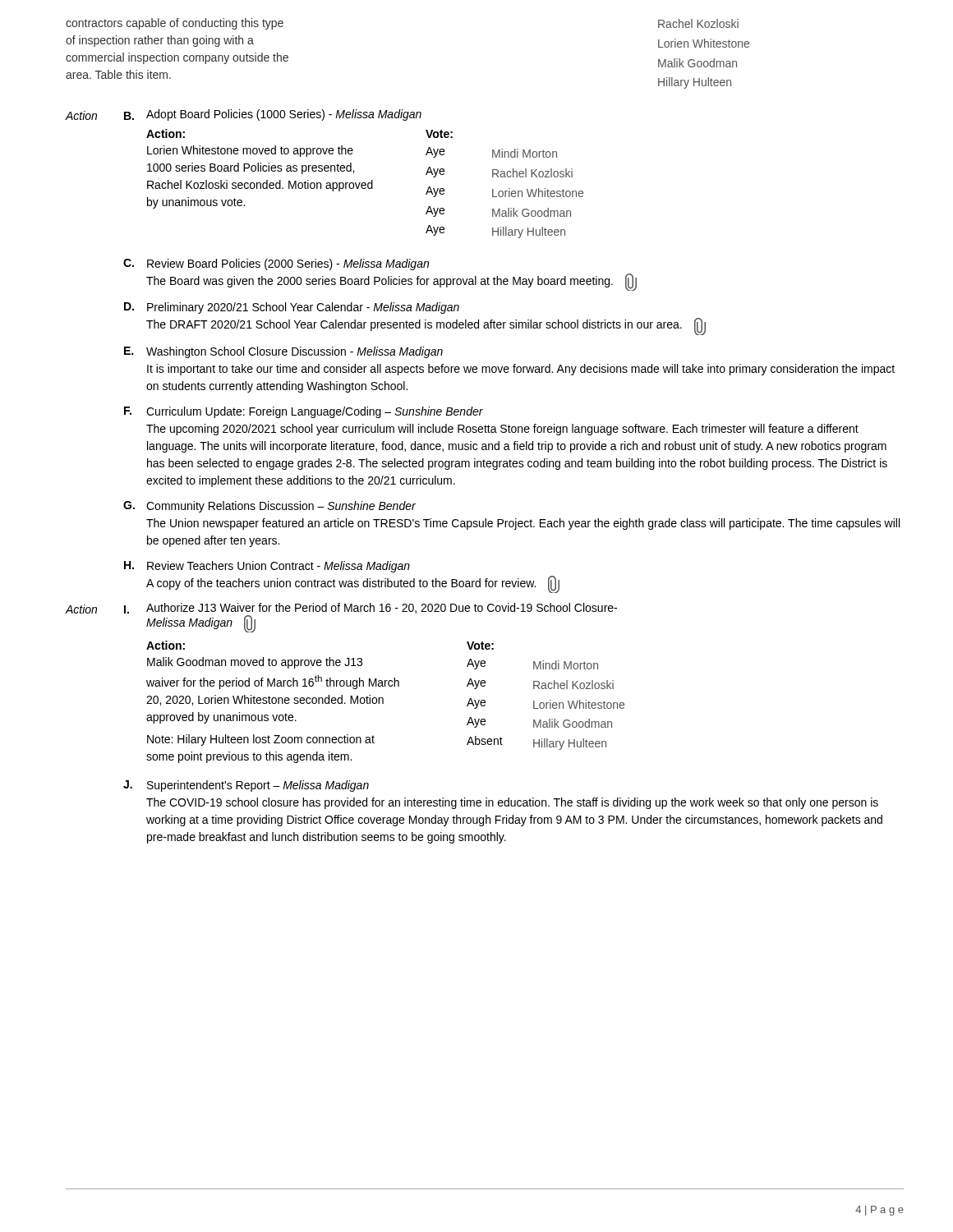
Task: Locate the text block starting "Curriculum Update: Foreign Language/Coding – Sunshine Bender"
Action: pos(517,446)
